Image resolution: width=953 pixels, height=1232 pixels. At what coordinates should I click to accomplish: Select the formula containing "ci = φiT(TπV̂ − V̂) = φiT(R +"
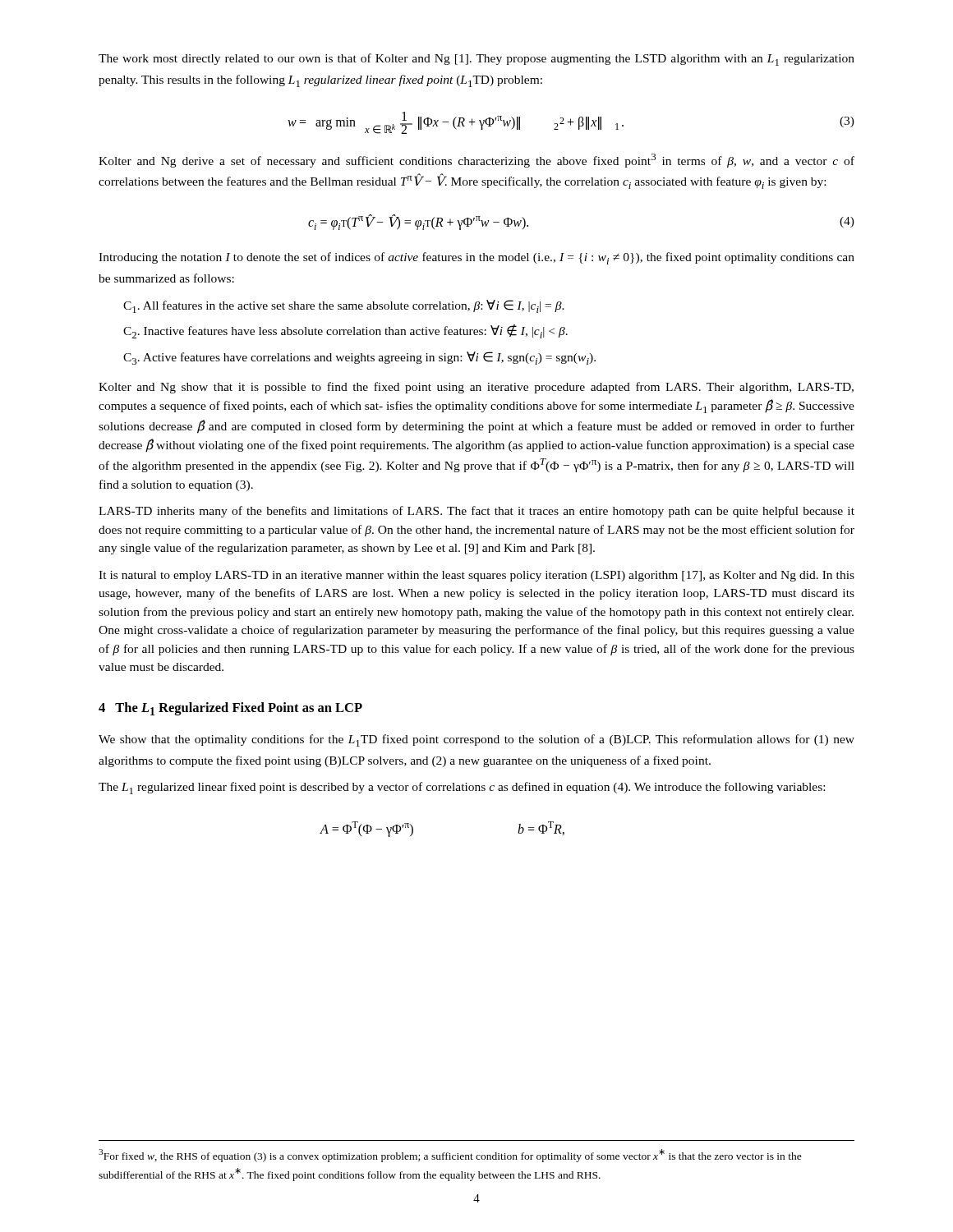419,222
